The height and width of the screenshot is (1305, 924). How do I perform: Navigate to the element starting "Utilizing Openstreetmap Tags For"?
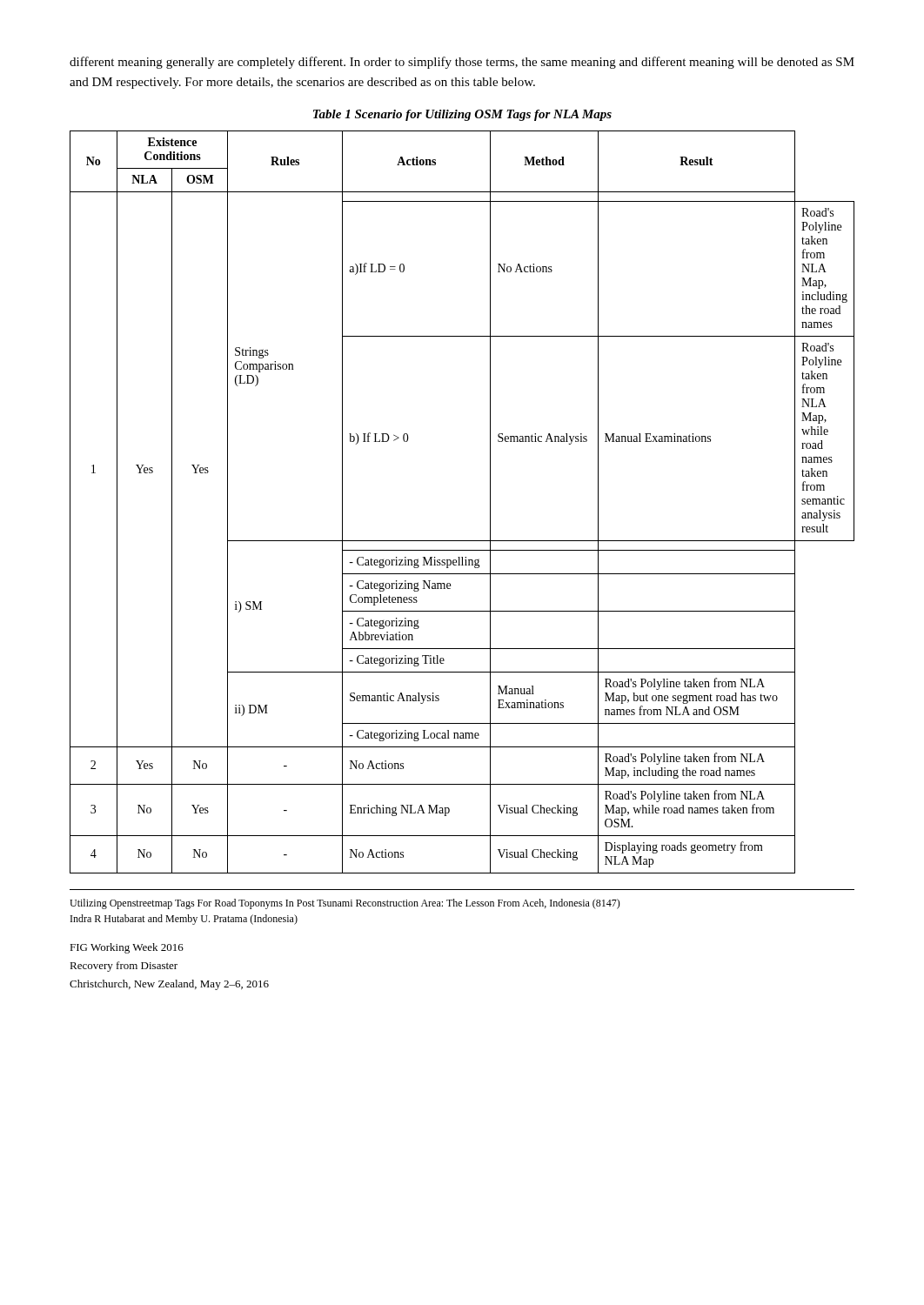pyautogui.click(x=345, y=911)
